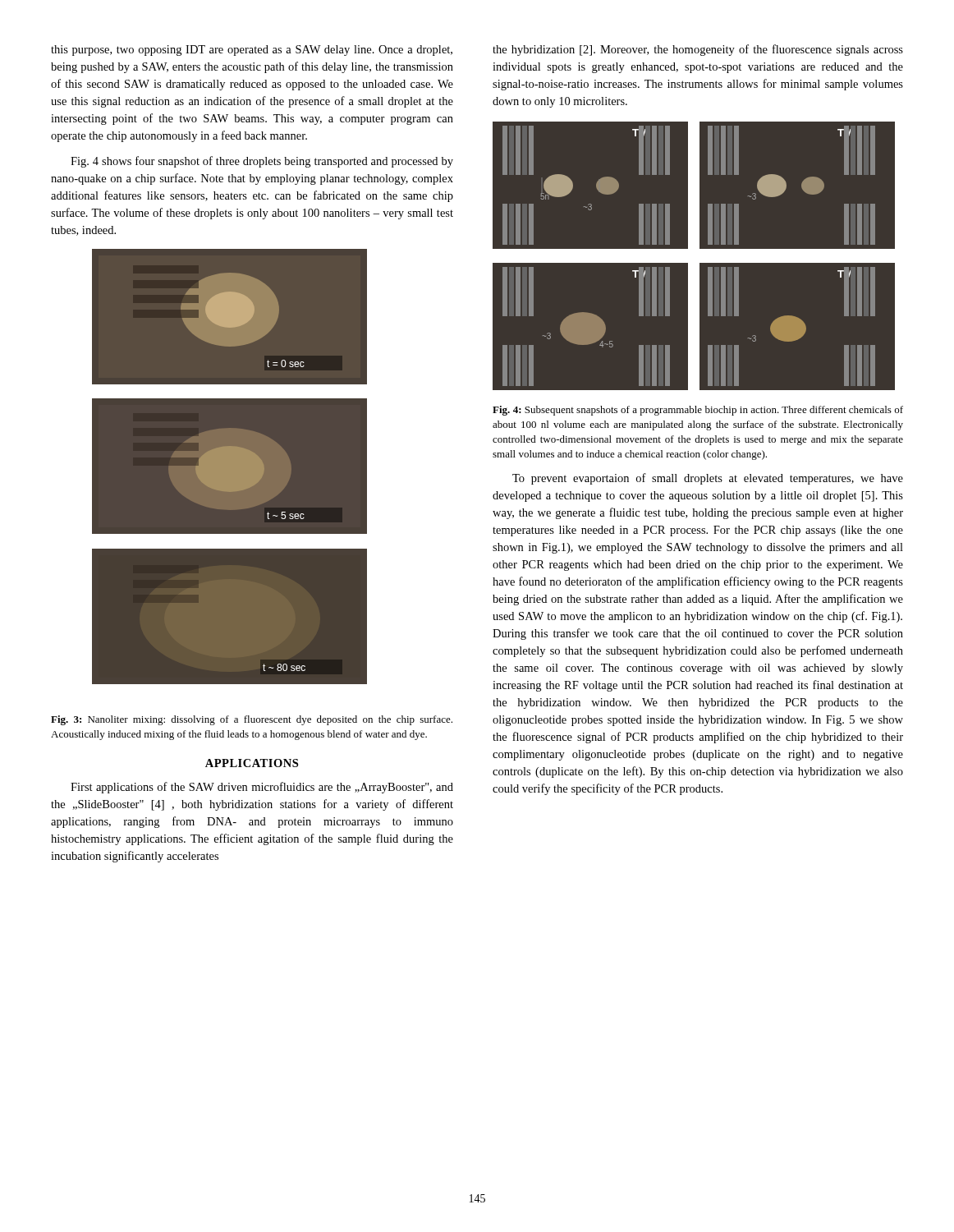Locate the caption that opens with "Fig. 3: Nanoliter mixing: dissolving of"
The width and height of the screenshot is (954, 1232).
252,727
